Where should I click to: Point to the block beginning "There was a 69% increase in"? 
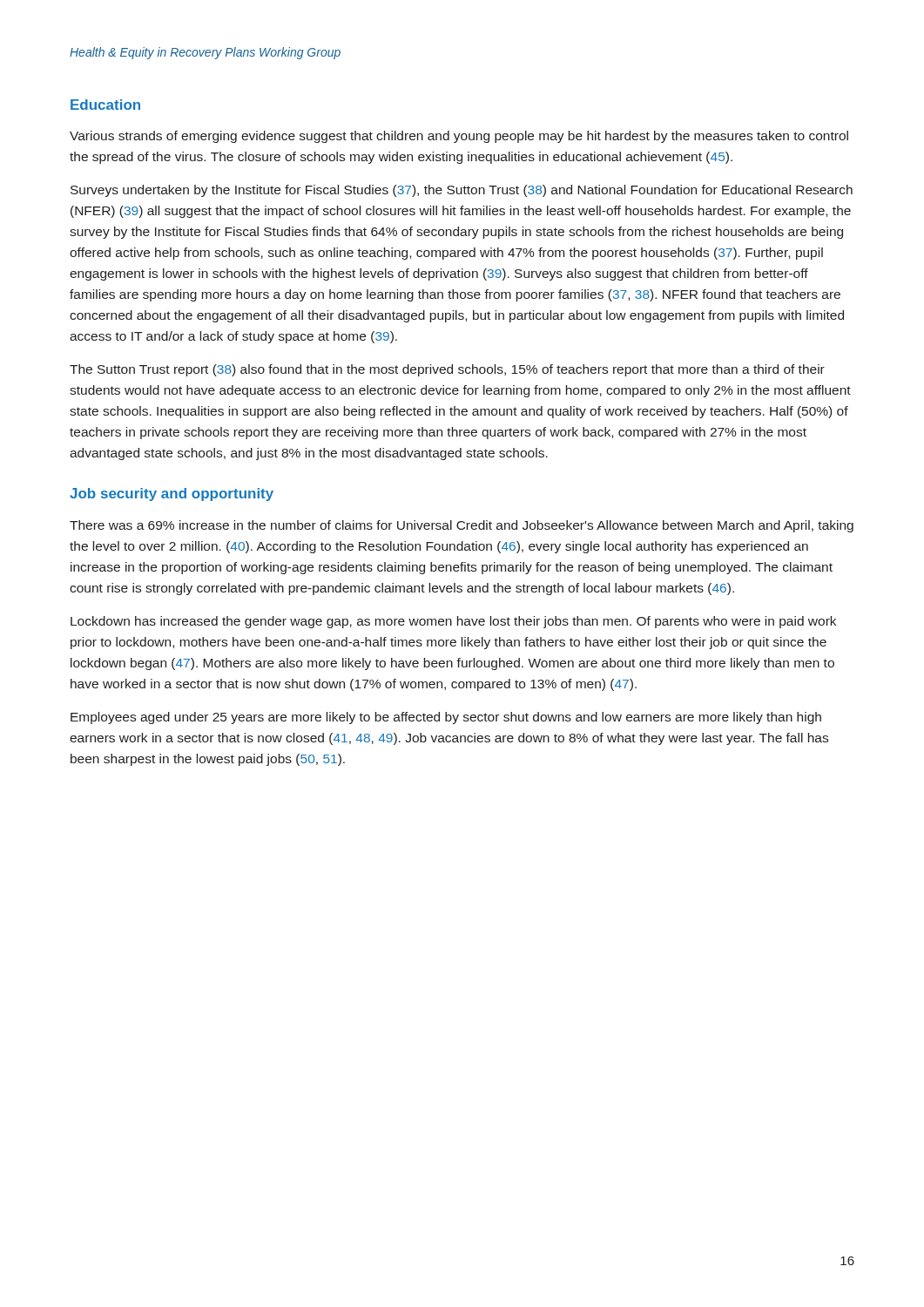point(462,556)
